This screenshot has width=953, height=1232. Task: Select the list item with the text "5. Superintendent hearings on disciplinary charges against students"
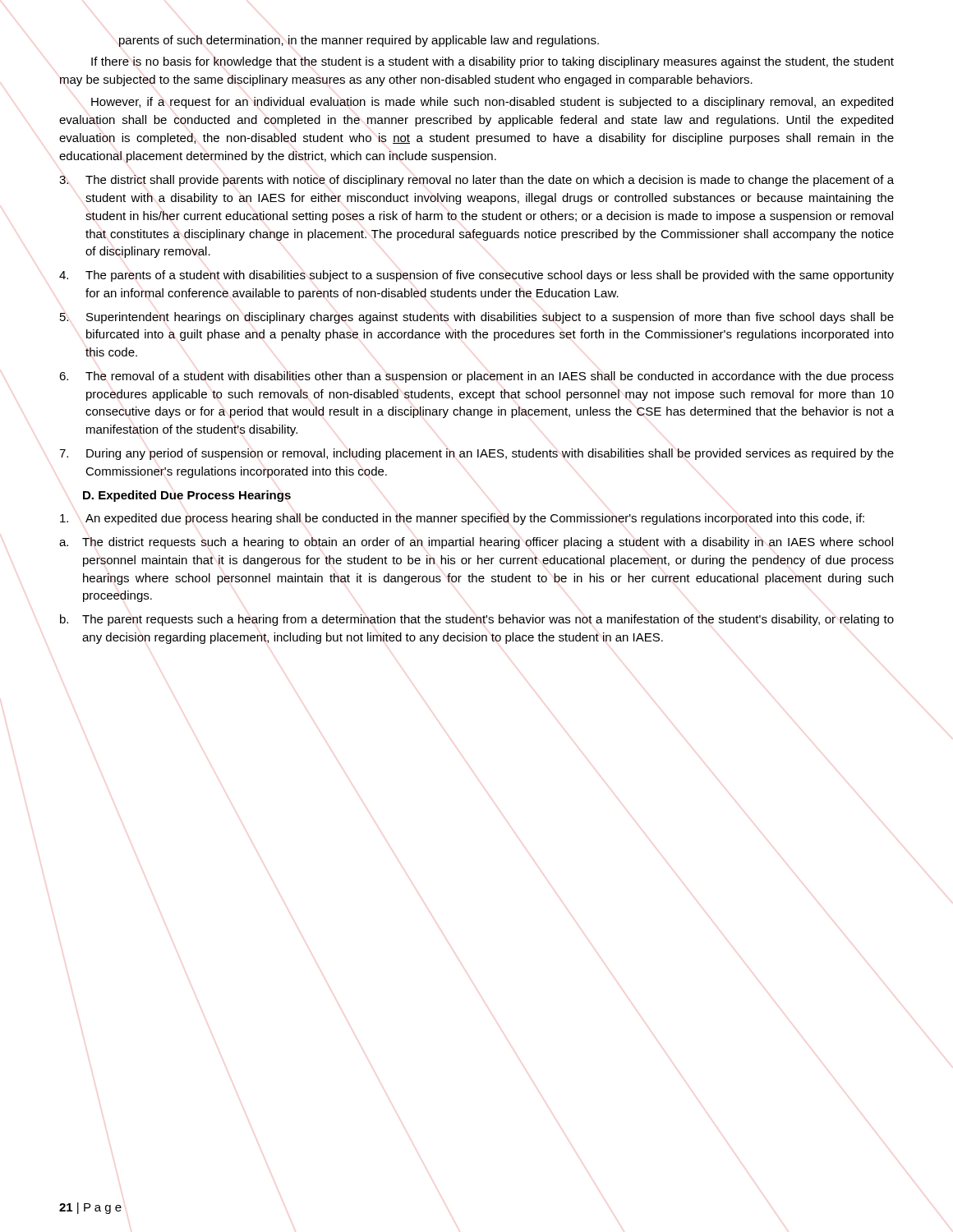pyautogui.click(x=476, y=334)
